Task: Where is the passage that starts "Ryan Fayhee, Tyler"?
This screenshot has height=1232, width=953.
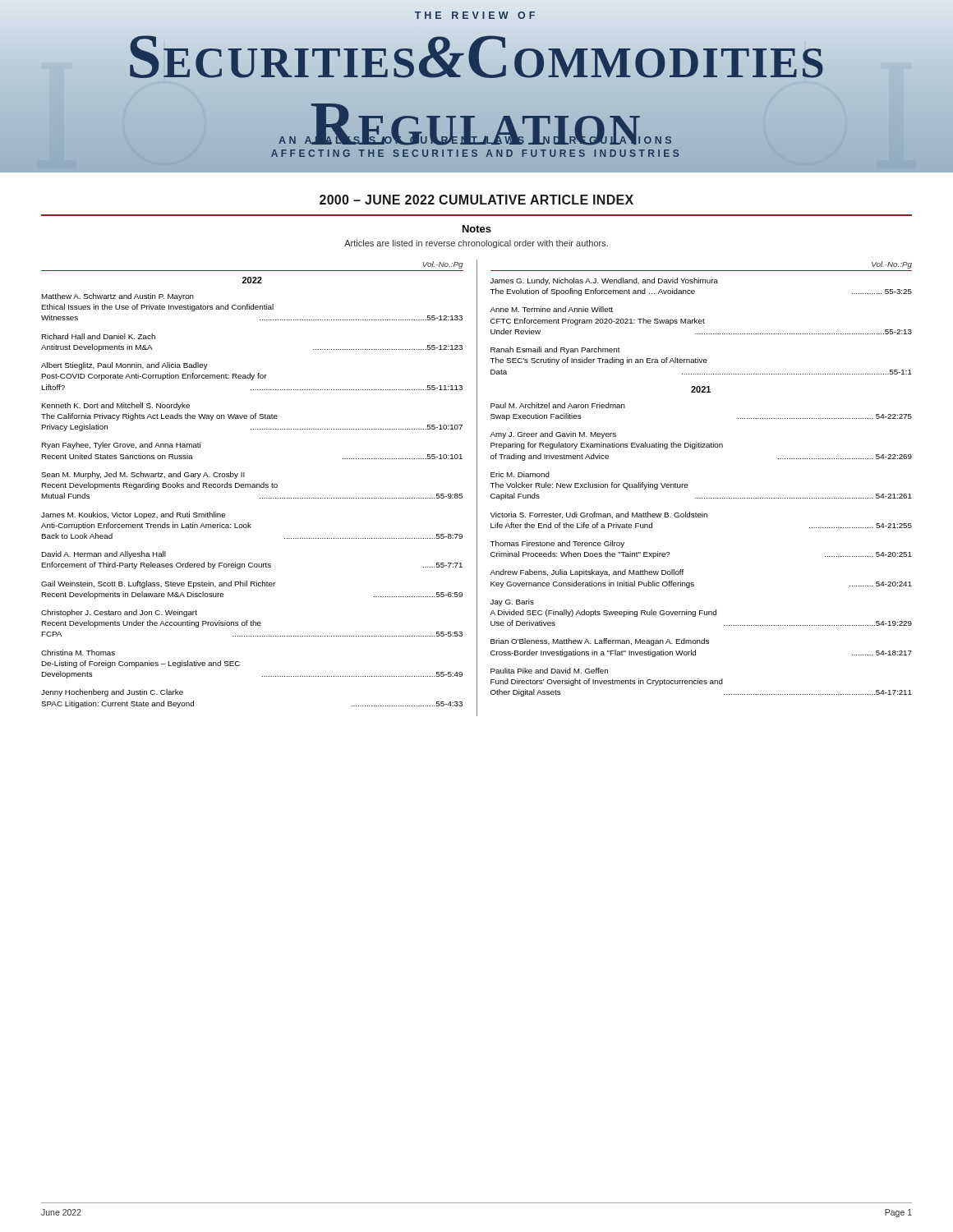Action: (121, 446)
